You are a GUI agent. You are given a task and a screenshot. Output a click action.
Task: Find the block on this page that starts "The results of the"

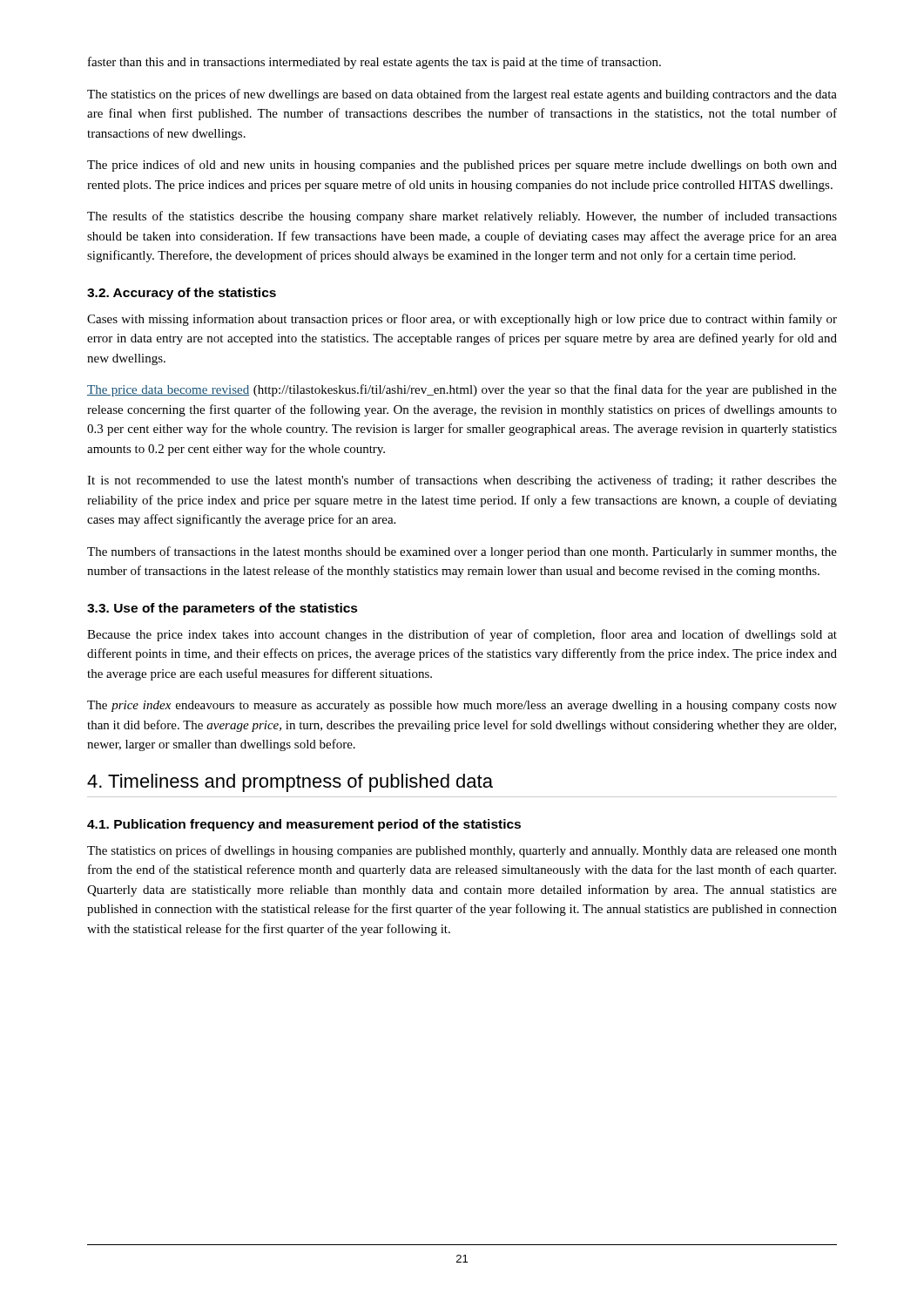(462, 236)
